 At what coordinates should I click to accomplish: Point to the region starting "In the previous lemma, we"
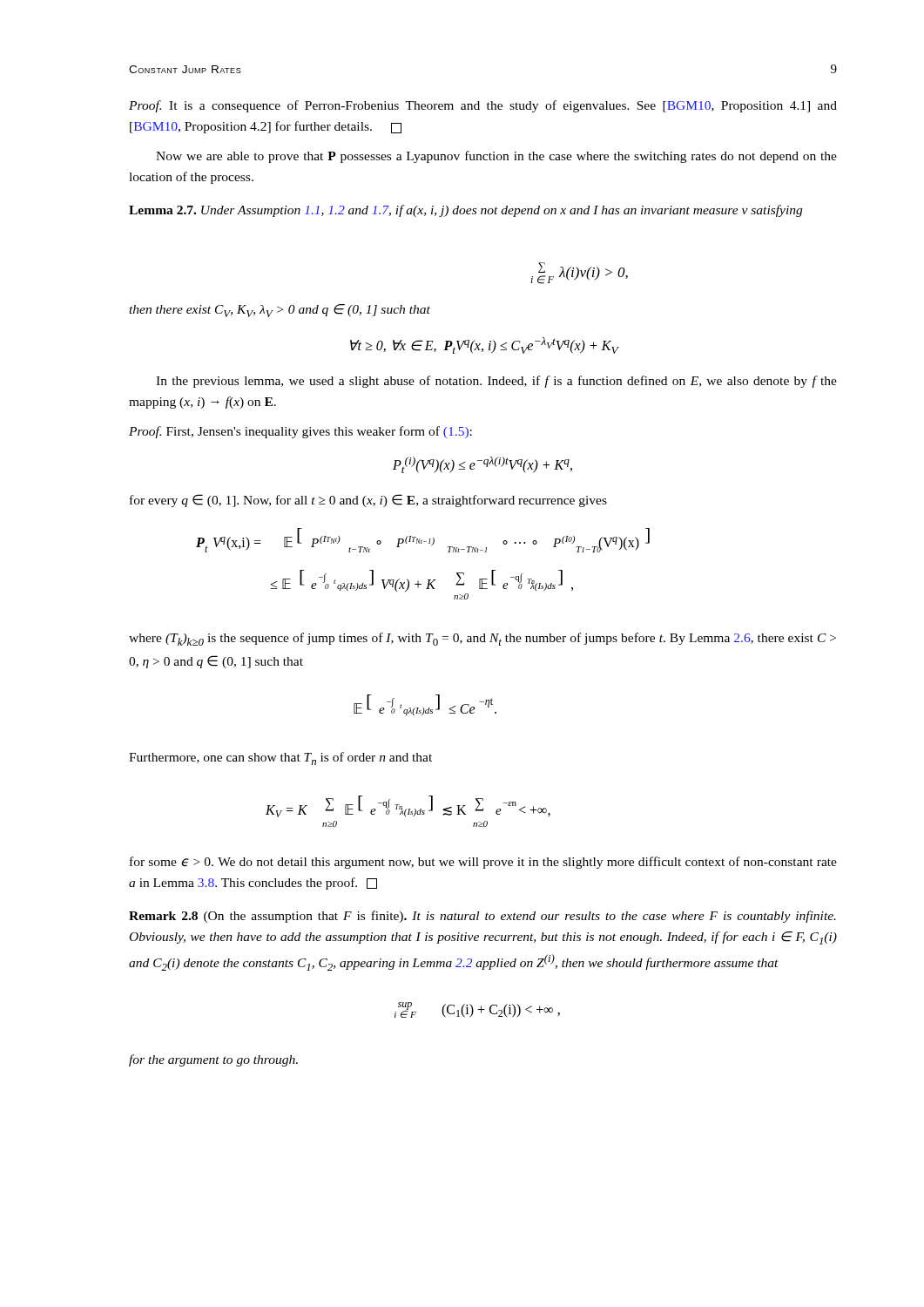[x=483, y=391]
